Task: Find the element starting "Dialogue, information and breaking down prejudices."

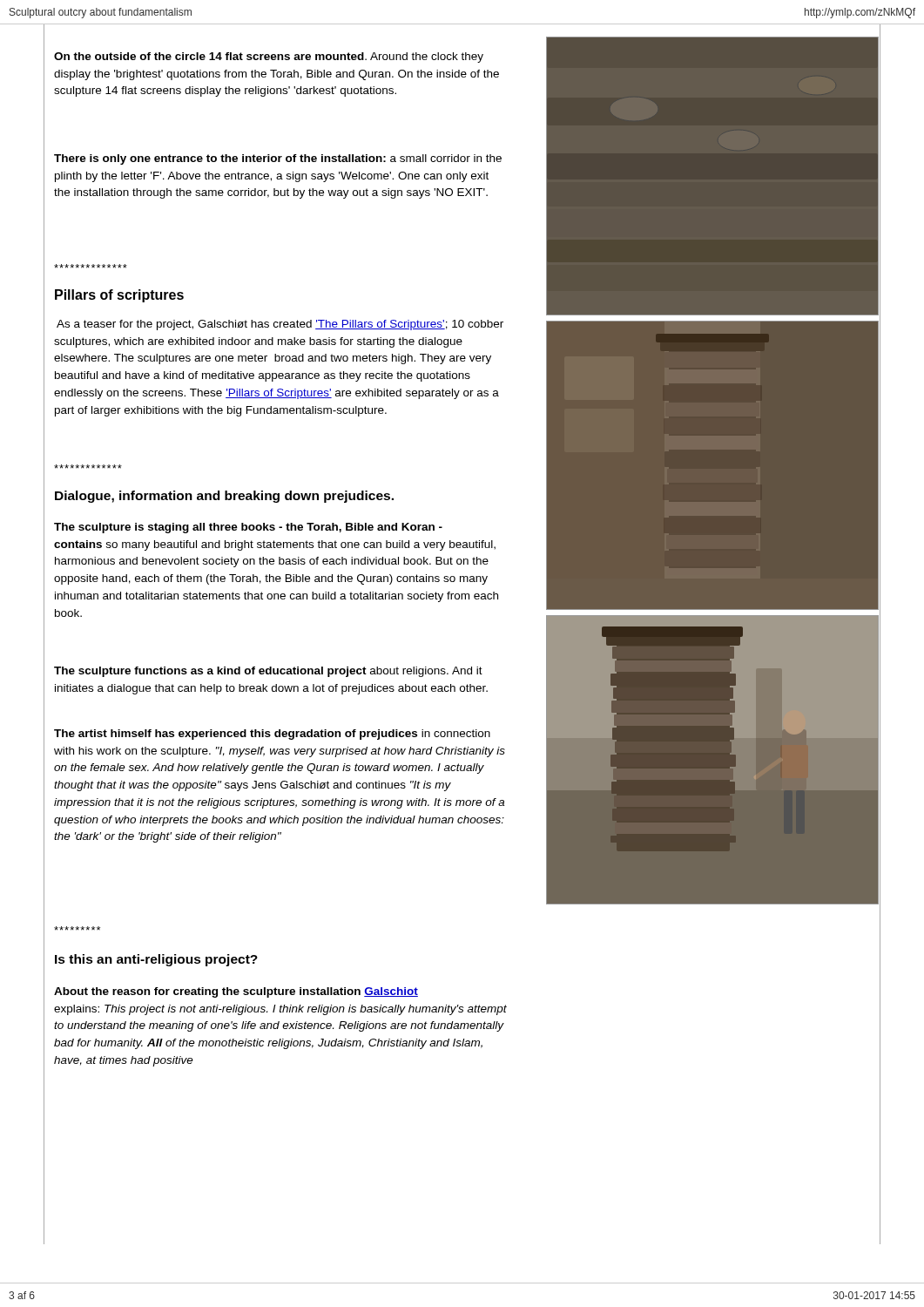Action: [x=224, y=495]
